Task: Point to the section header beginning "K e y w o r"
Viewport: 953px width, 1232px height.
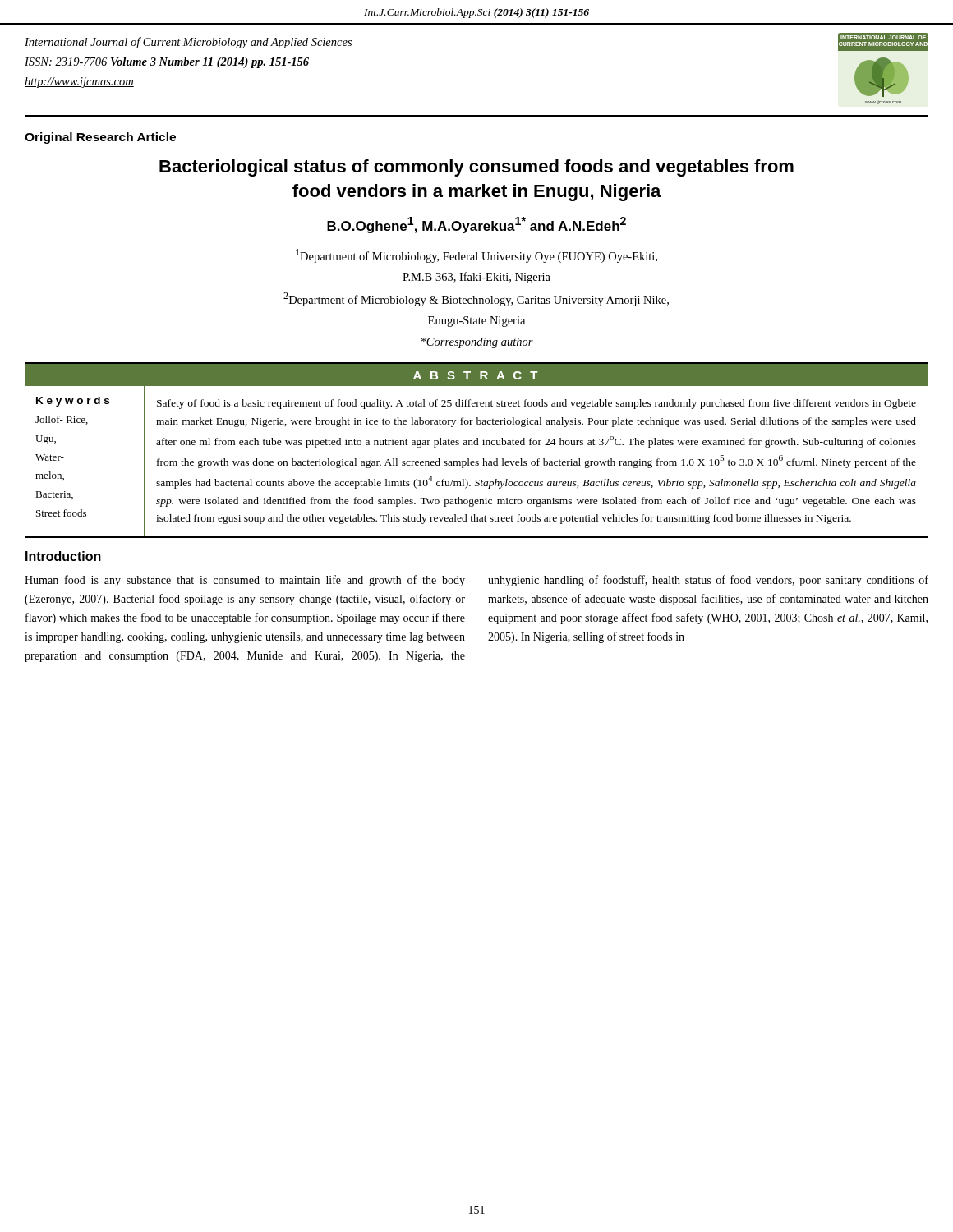Action: click(x=73, y=400)
